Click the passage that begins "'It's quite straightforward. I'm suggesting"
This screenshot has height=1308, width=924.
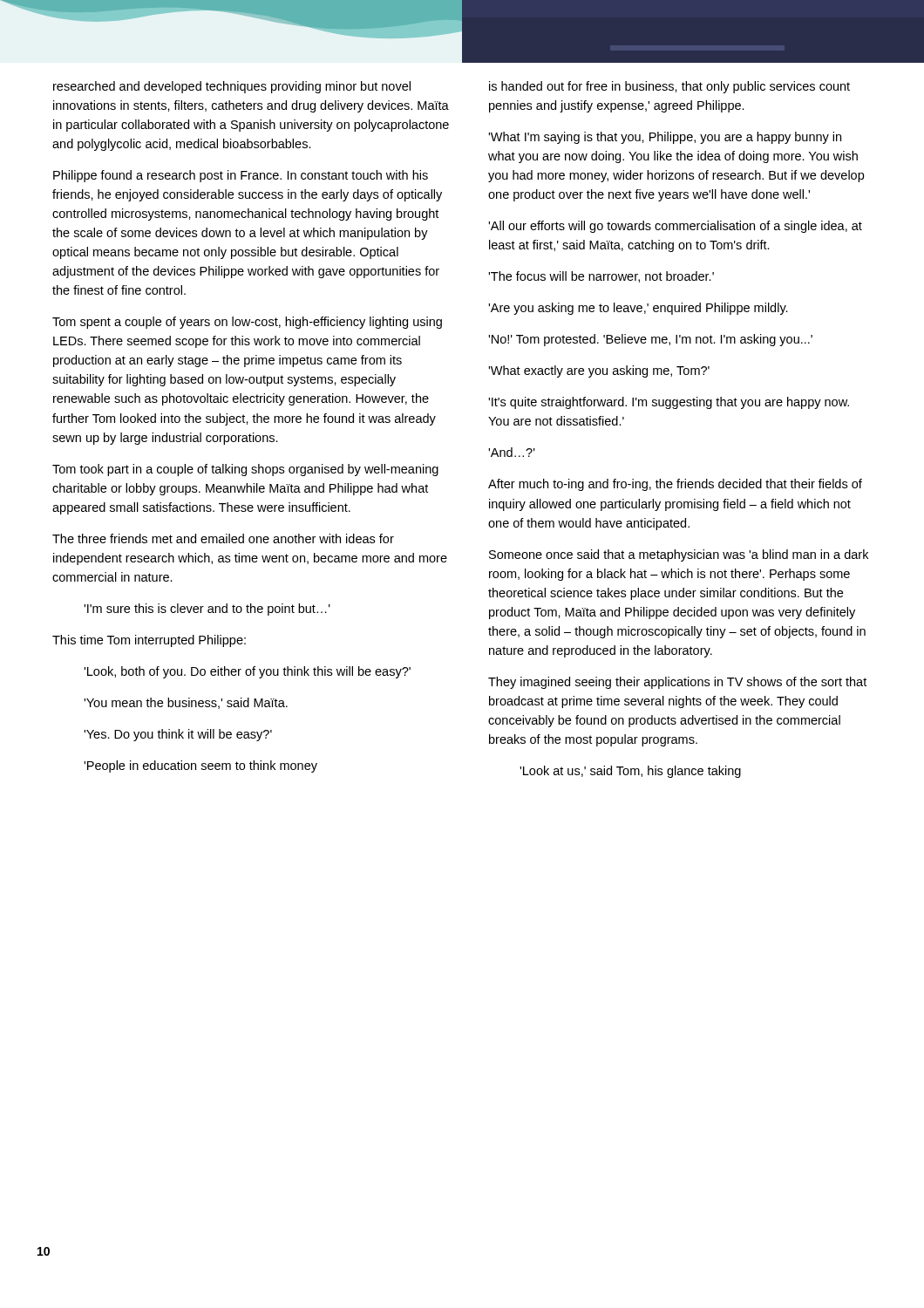coord(680,412)
